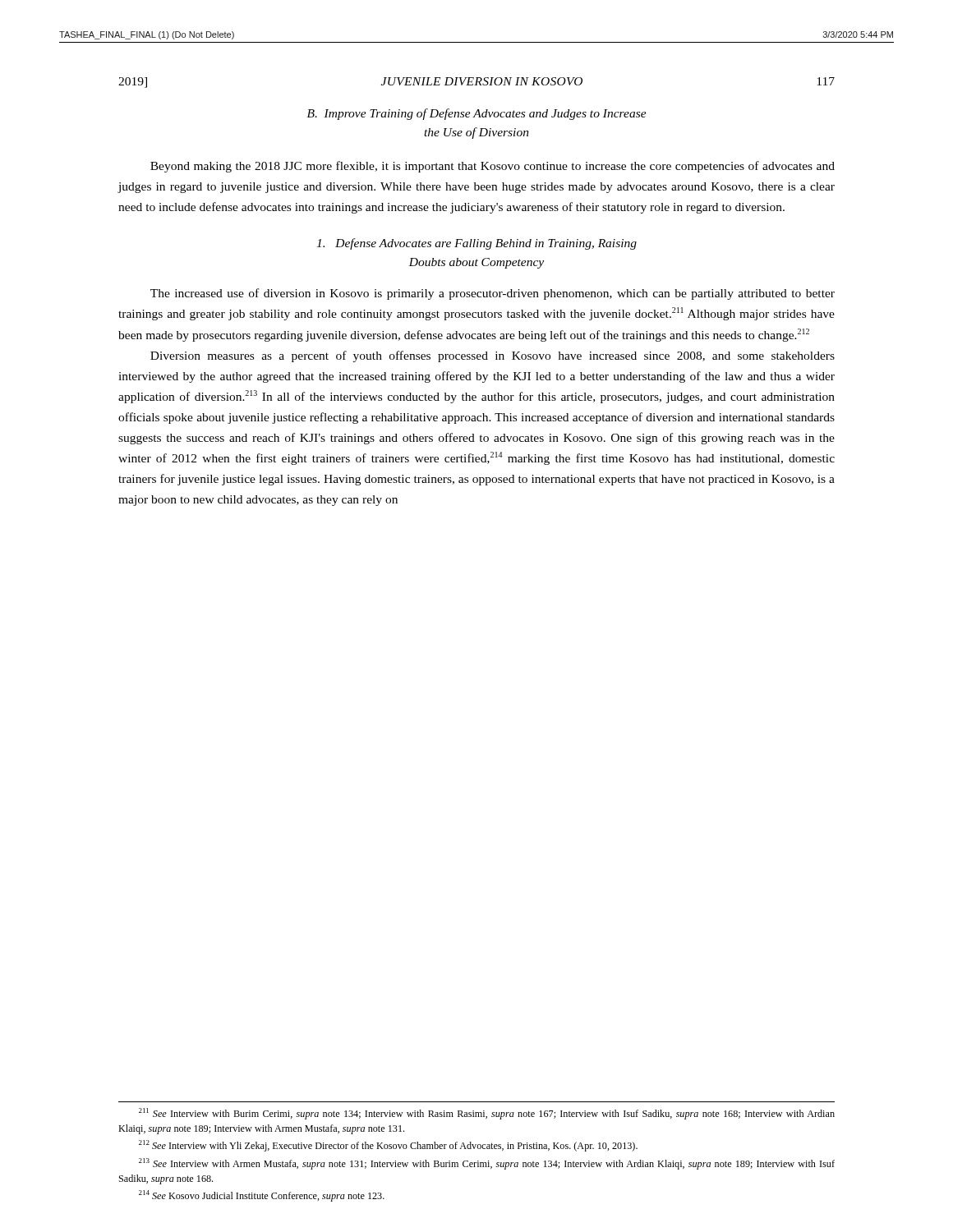
Task: Select the block starting "214 See Kosovo"
Action: (x=262, y=1196)
